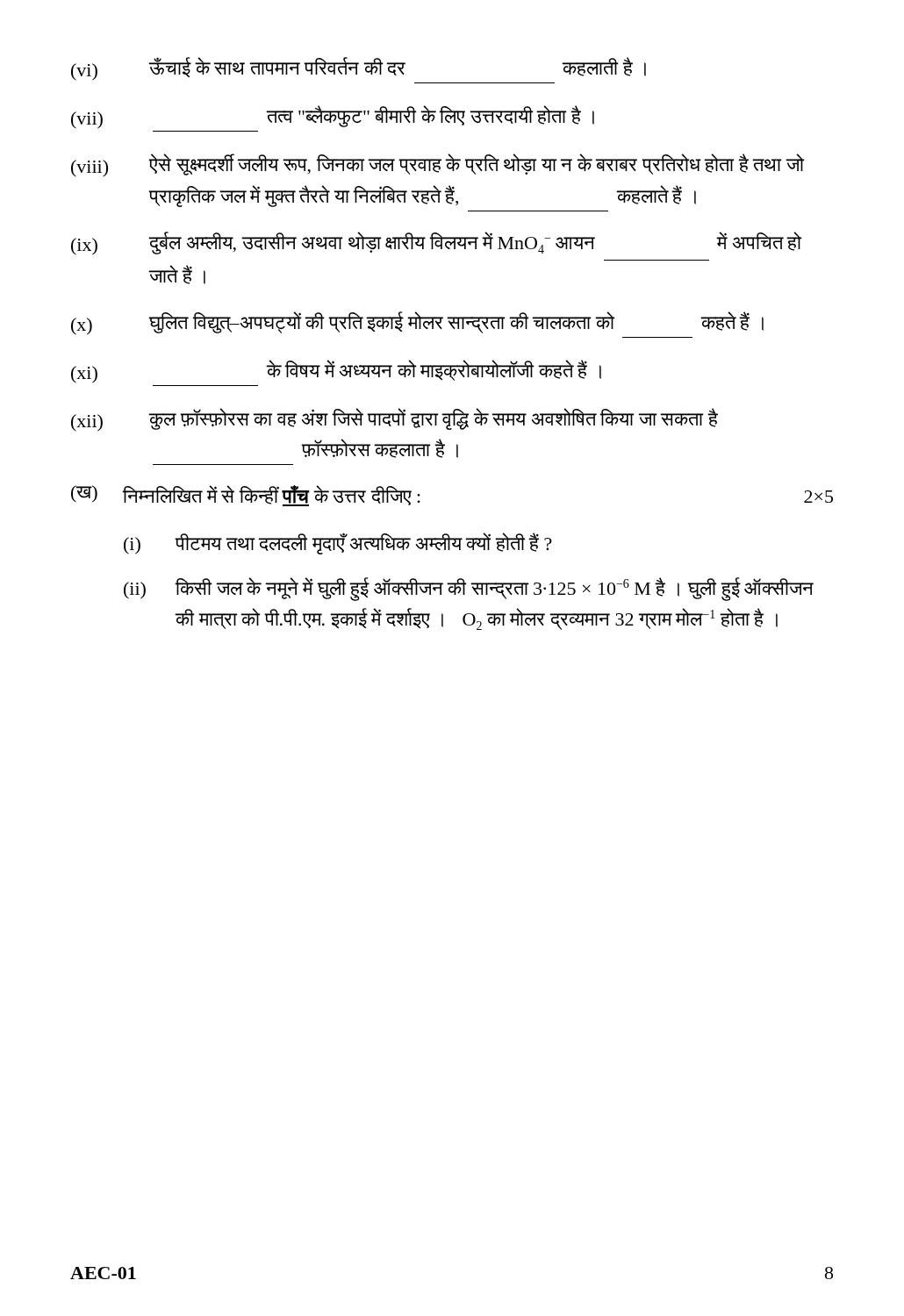Click on the list item with the text "(ii) किसी जल के नमूने में"

coord(478,605)
